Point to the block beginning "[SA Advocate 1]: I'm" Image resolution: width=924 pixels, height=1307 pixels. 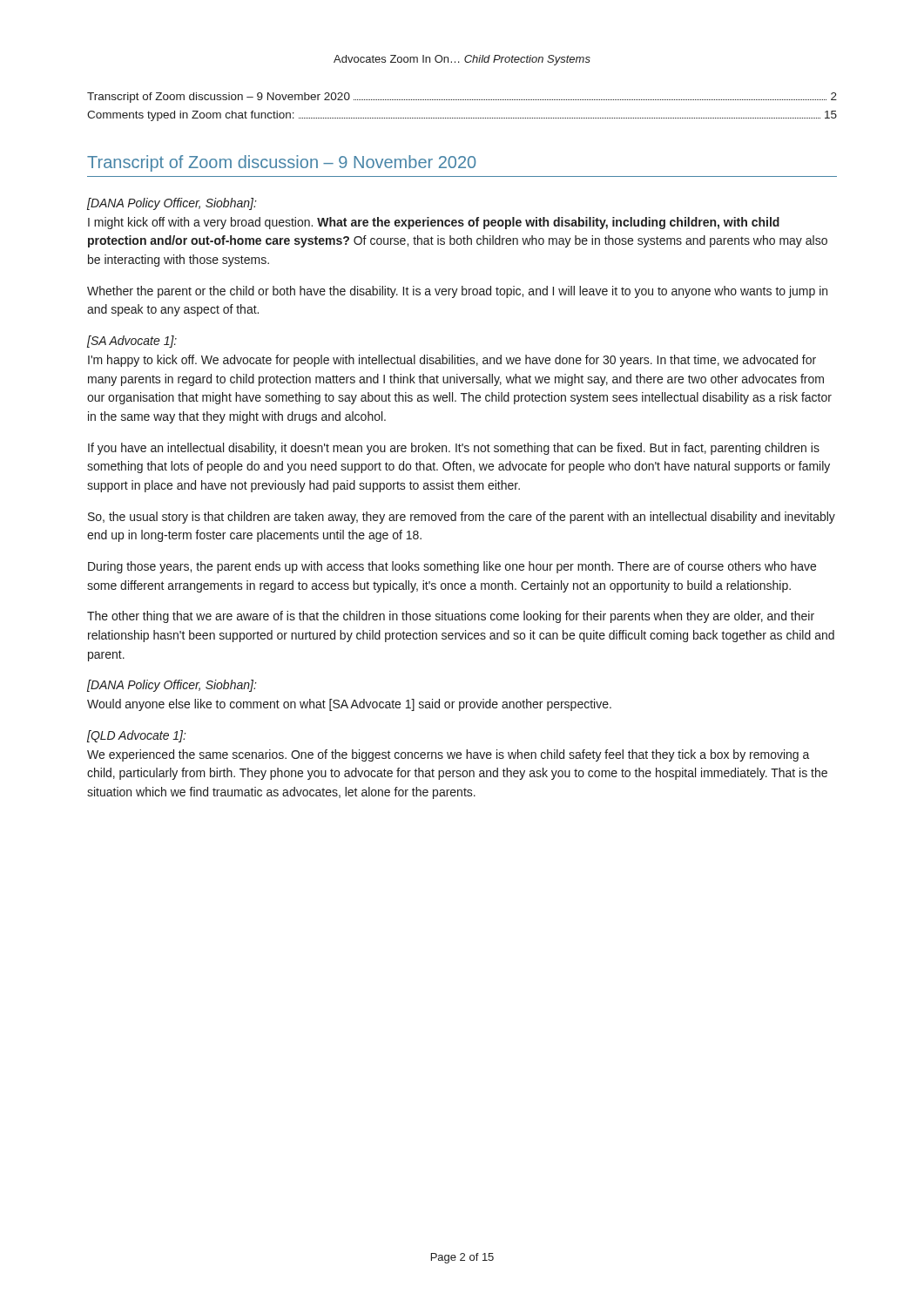[x=459, y=379]
